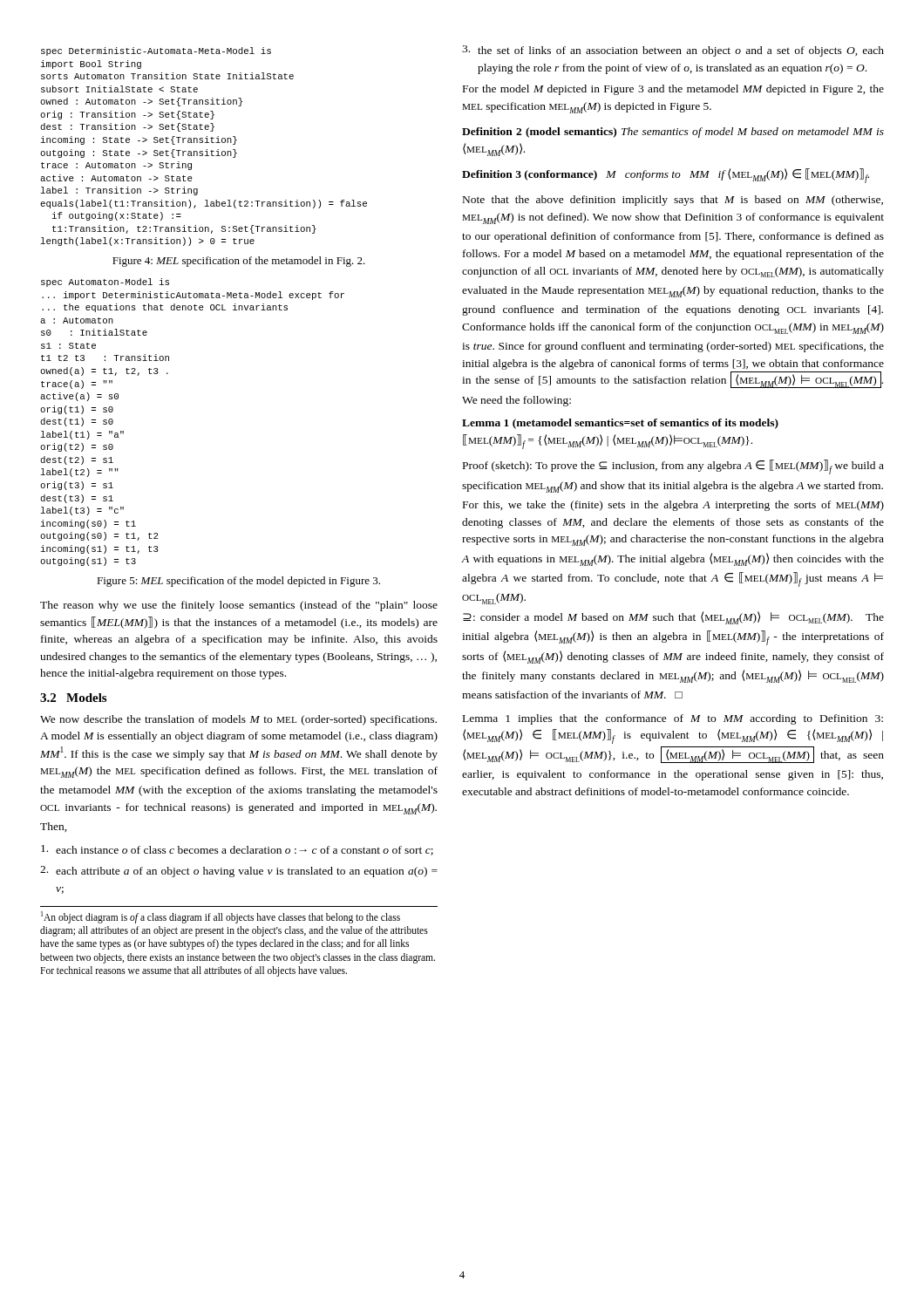Screen dimensions: 1308x924
Task: Point to "3.2 Models"
Action: 74,697
